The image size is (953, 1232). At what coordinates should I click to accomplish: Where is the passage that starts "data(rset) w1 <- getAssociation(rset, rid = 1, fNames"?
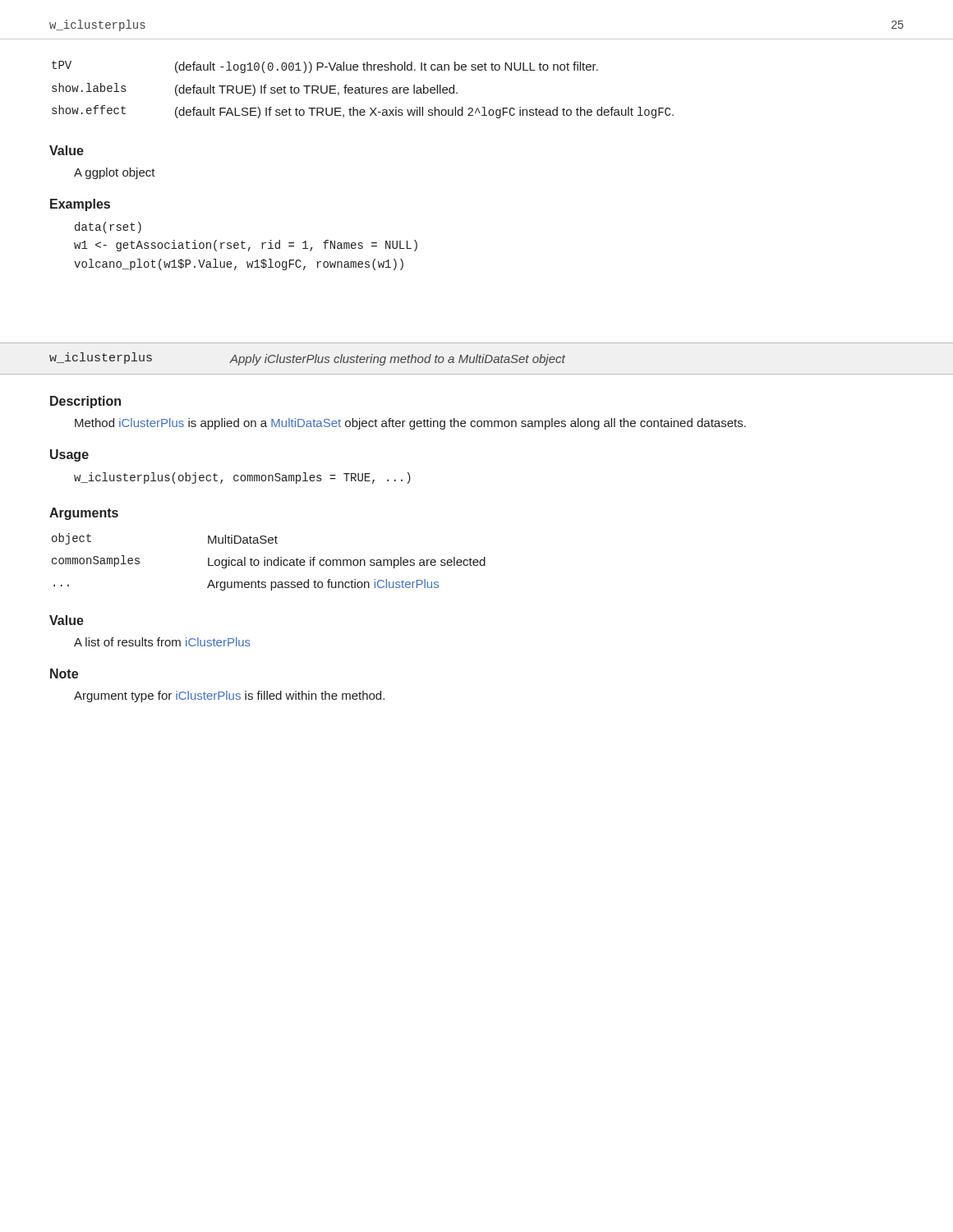point(246,246)
